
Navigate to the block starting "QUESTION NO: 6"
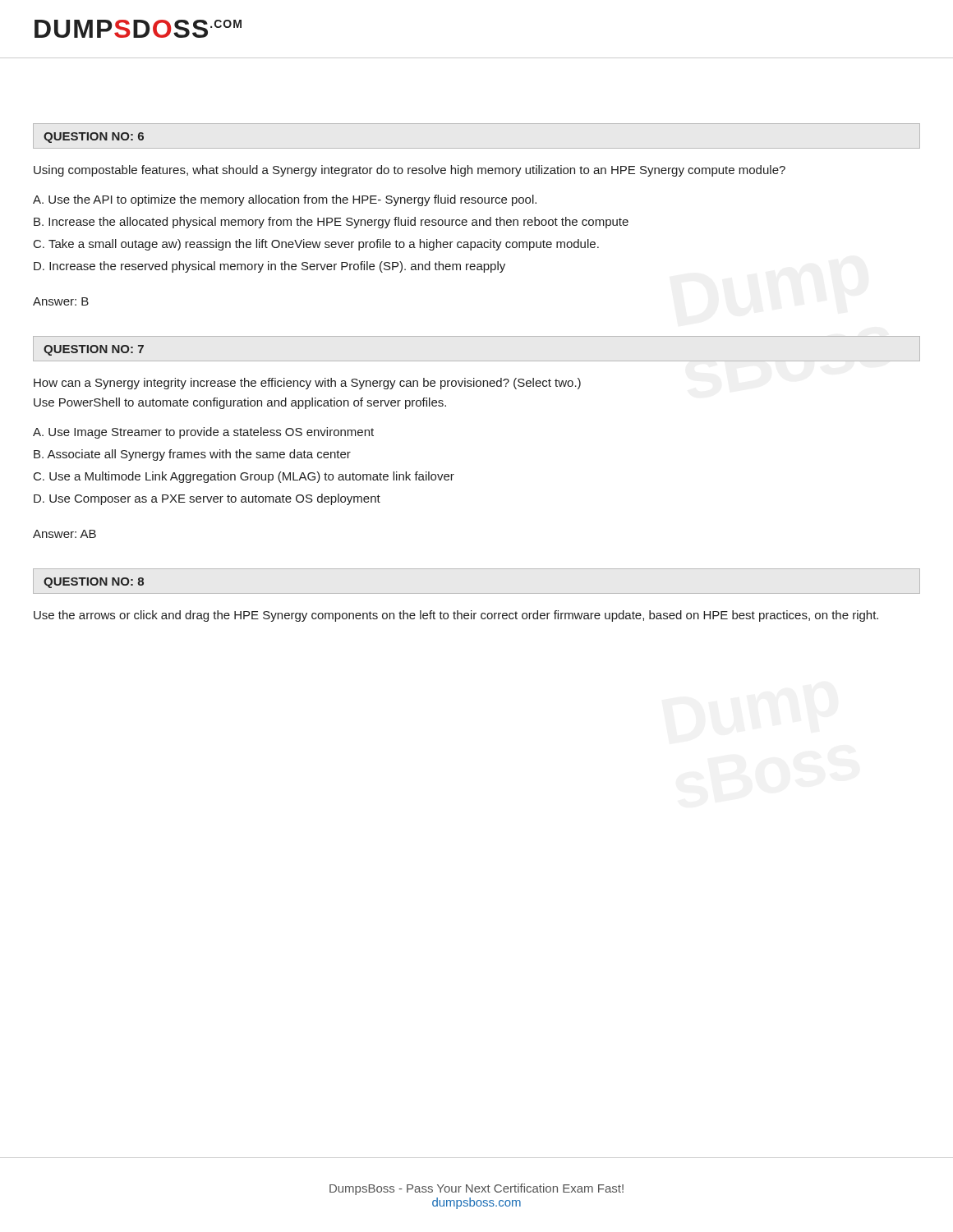(94, 136)
